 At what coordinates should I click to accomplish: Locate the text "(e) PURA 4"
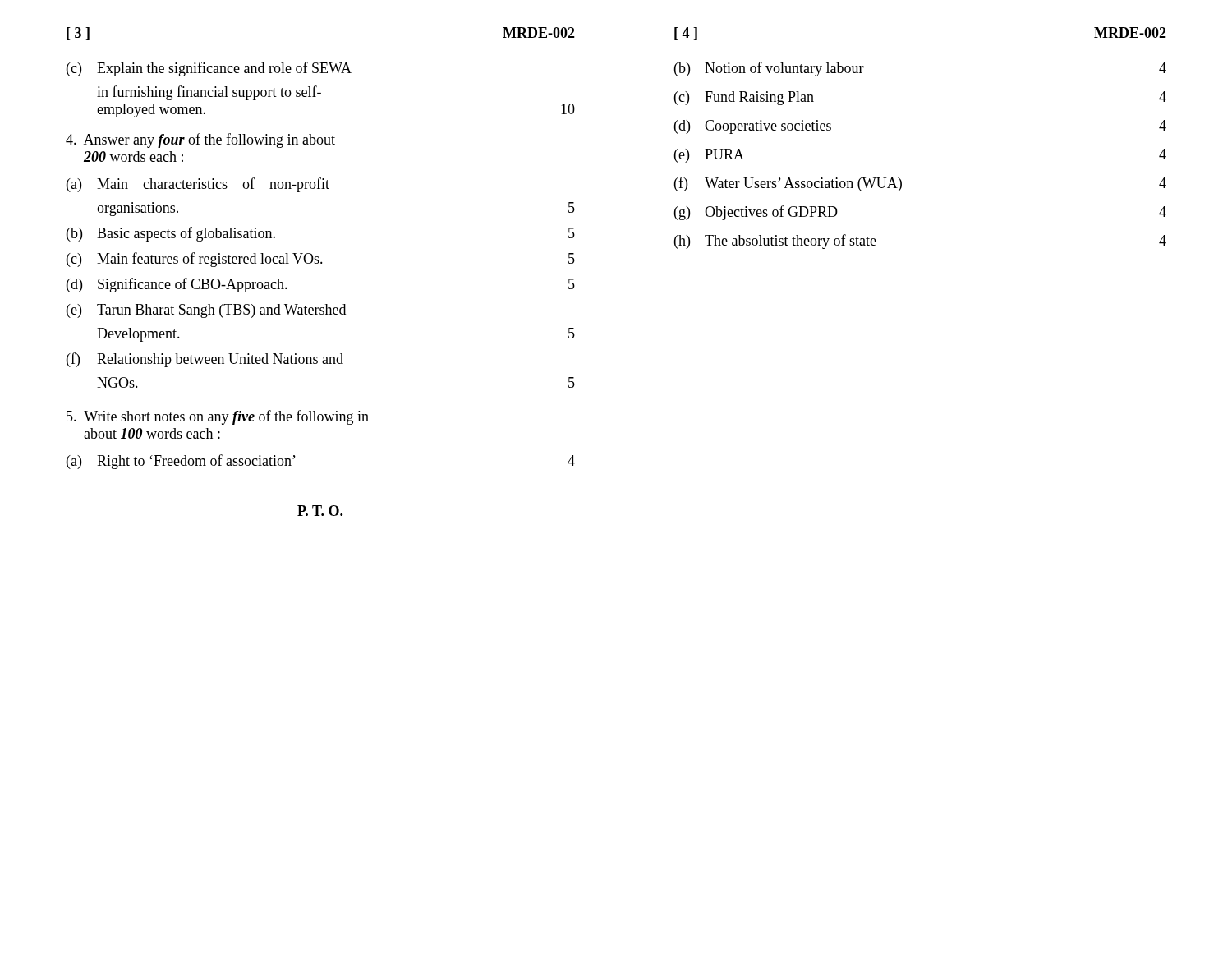(x=726, y=156)
